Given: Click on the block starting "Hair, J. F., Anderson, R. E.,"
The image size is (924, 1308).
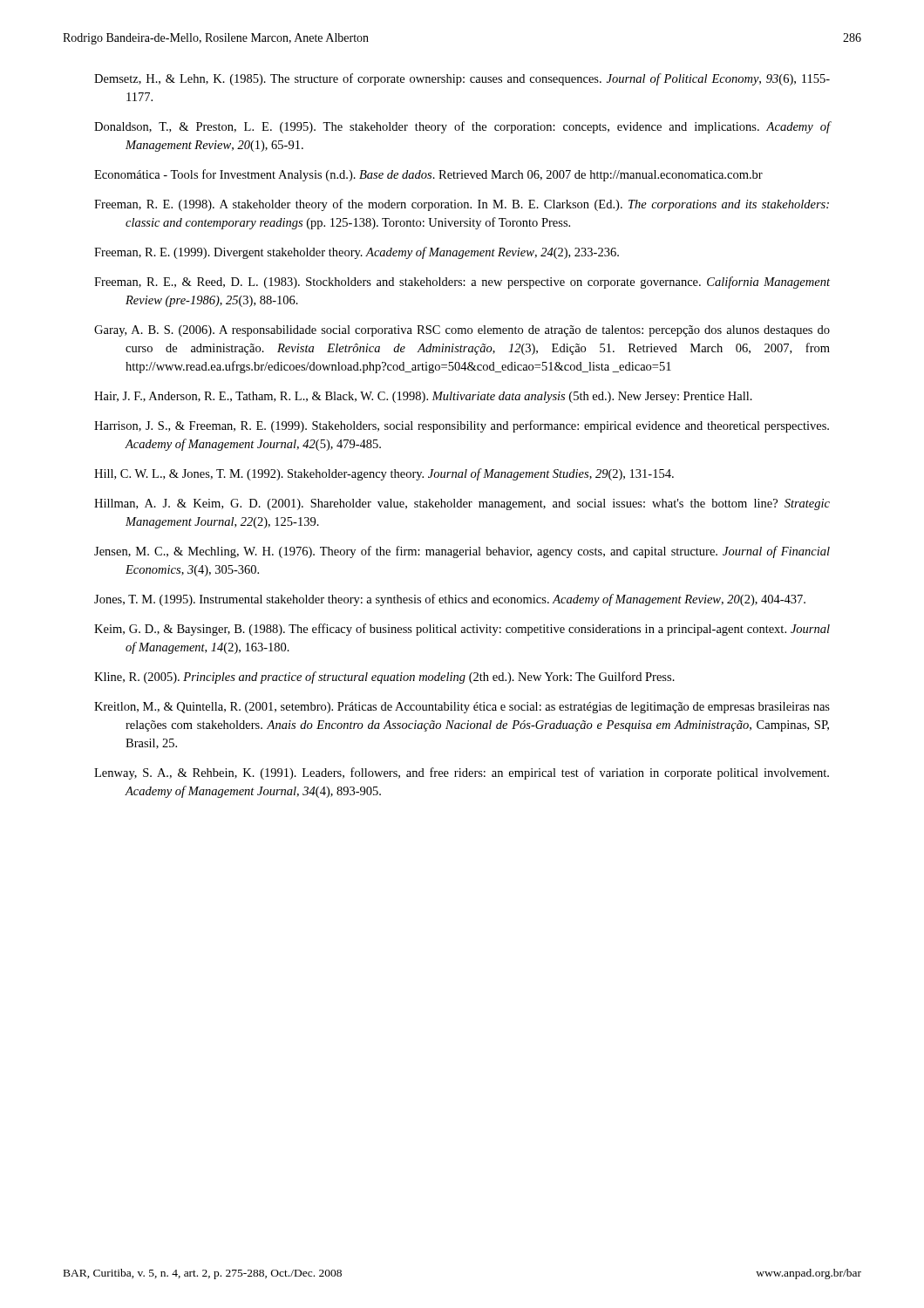Looking at the screenshot, I should 423,396.
